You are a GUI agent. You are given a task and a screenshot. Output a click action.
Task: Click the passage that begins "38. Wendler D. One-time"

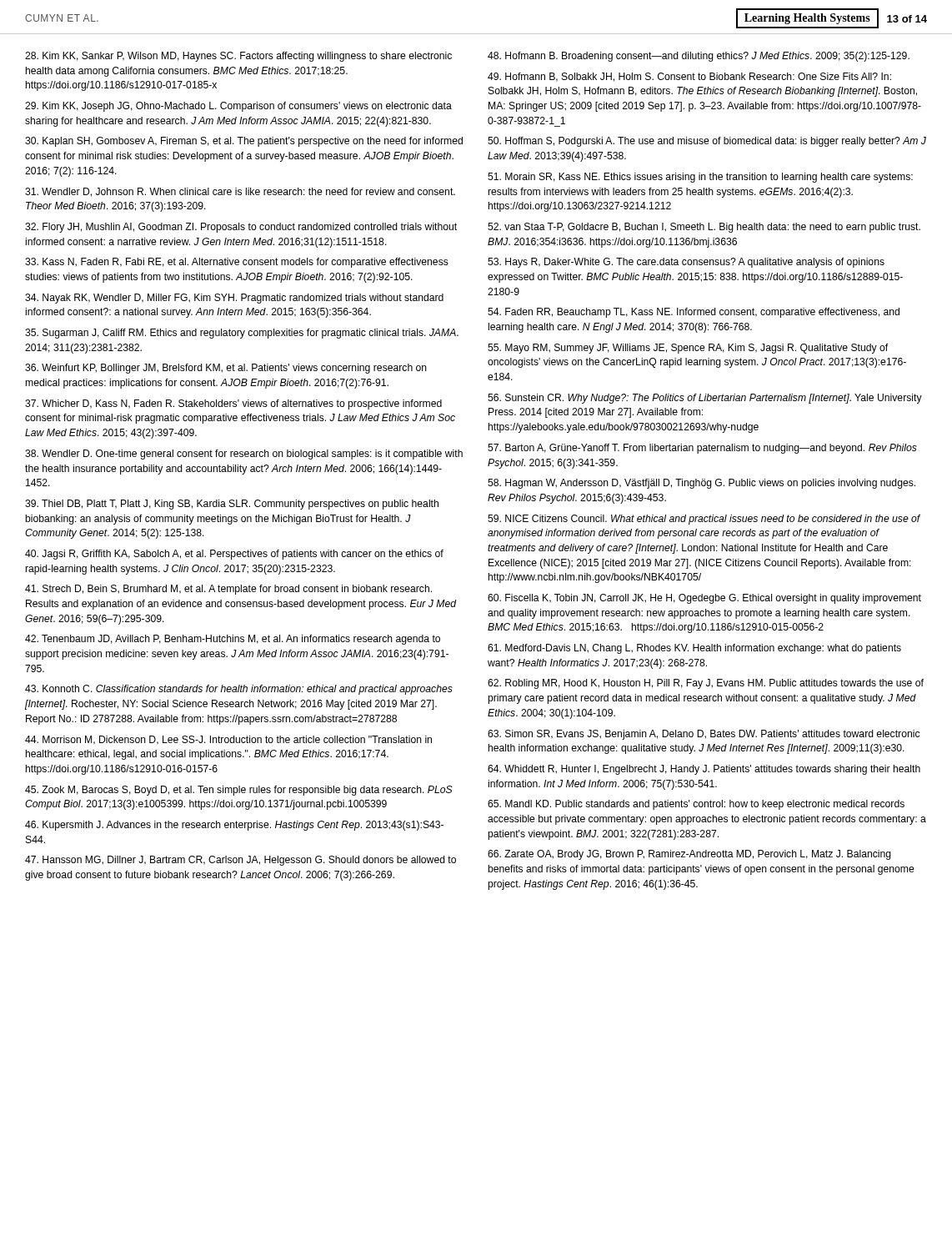tap(244, 468)
